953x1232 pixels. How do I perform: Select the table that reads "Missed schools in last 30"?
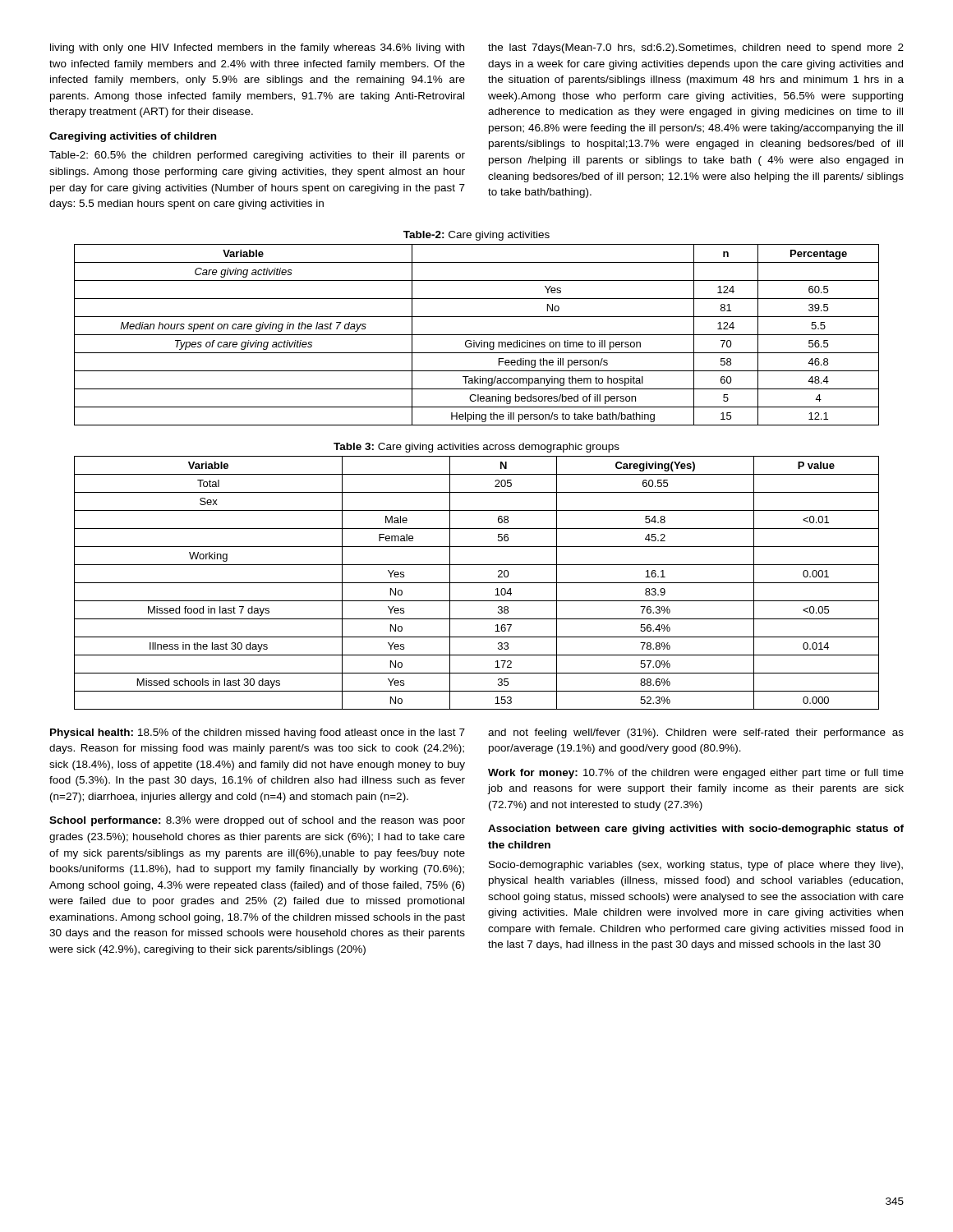pos(476,582)
